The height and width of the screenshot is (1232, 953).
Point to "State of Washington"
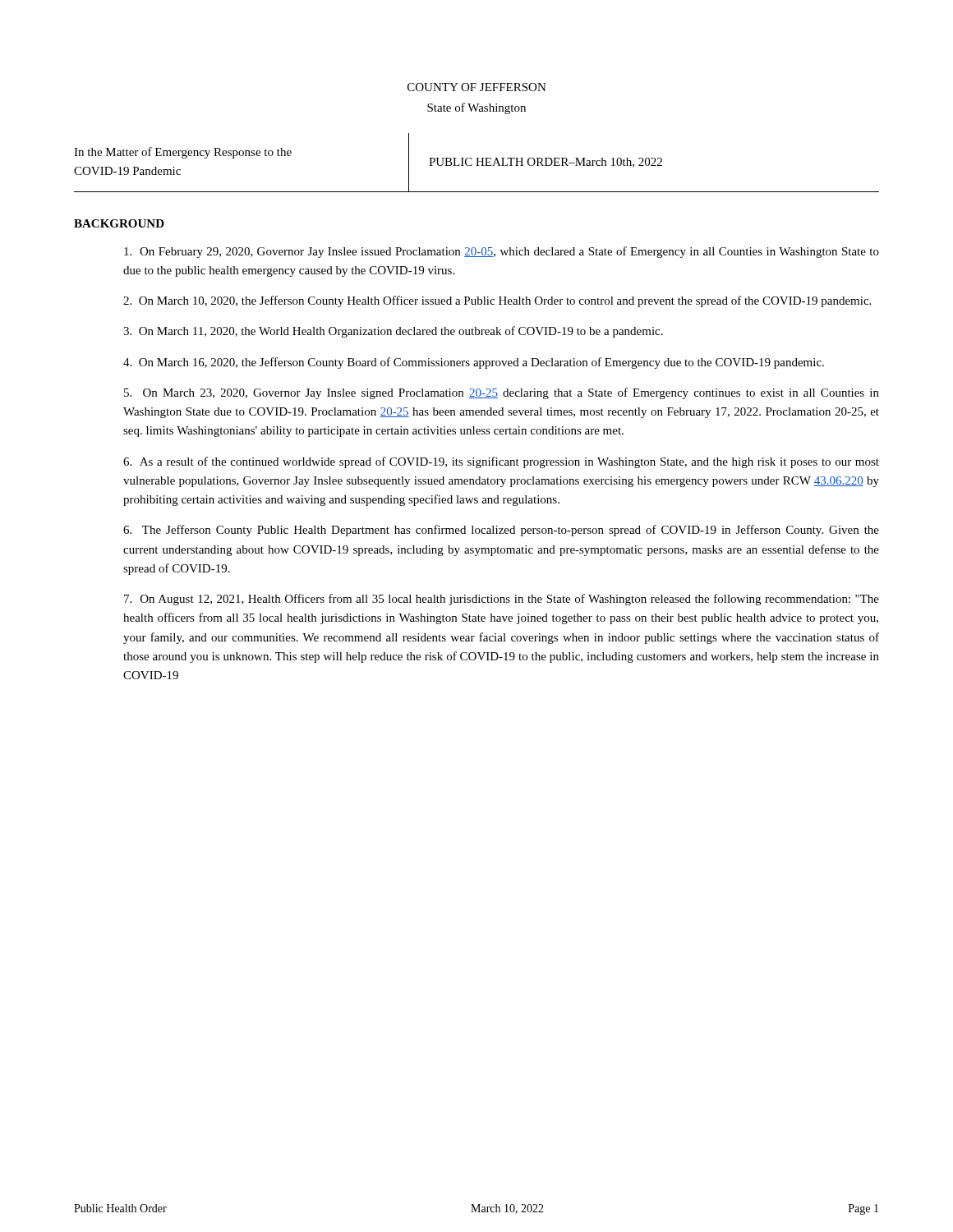pos(476,108)
